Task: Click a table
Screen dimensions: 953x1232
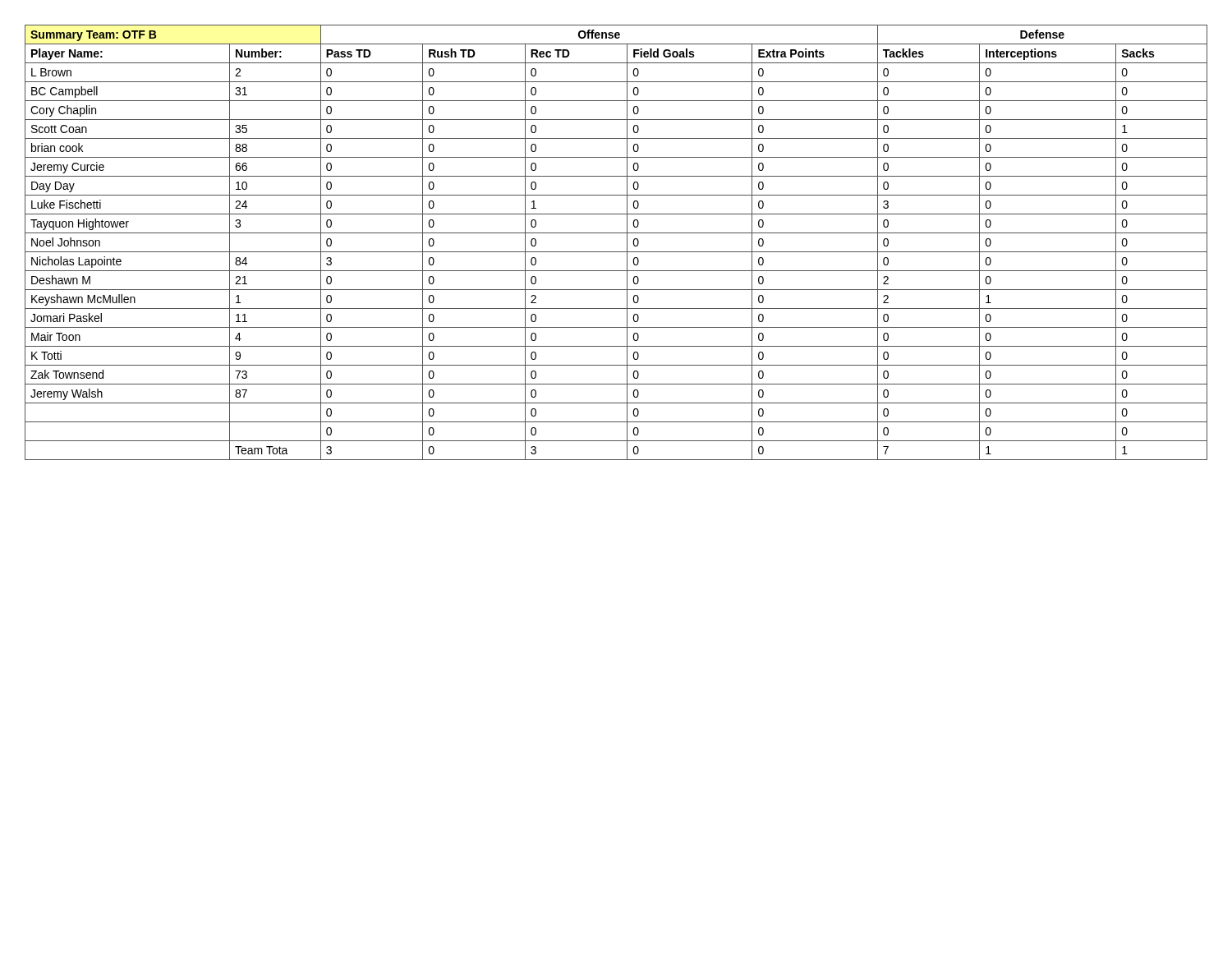Action: pyautogui.click(x=616, y=242)
